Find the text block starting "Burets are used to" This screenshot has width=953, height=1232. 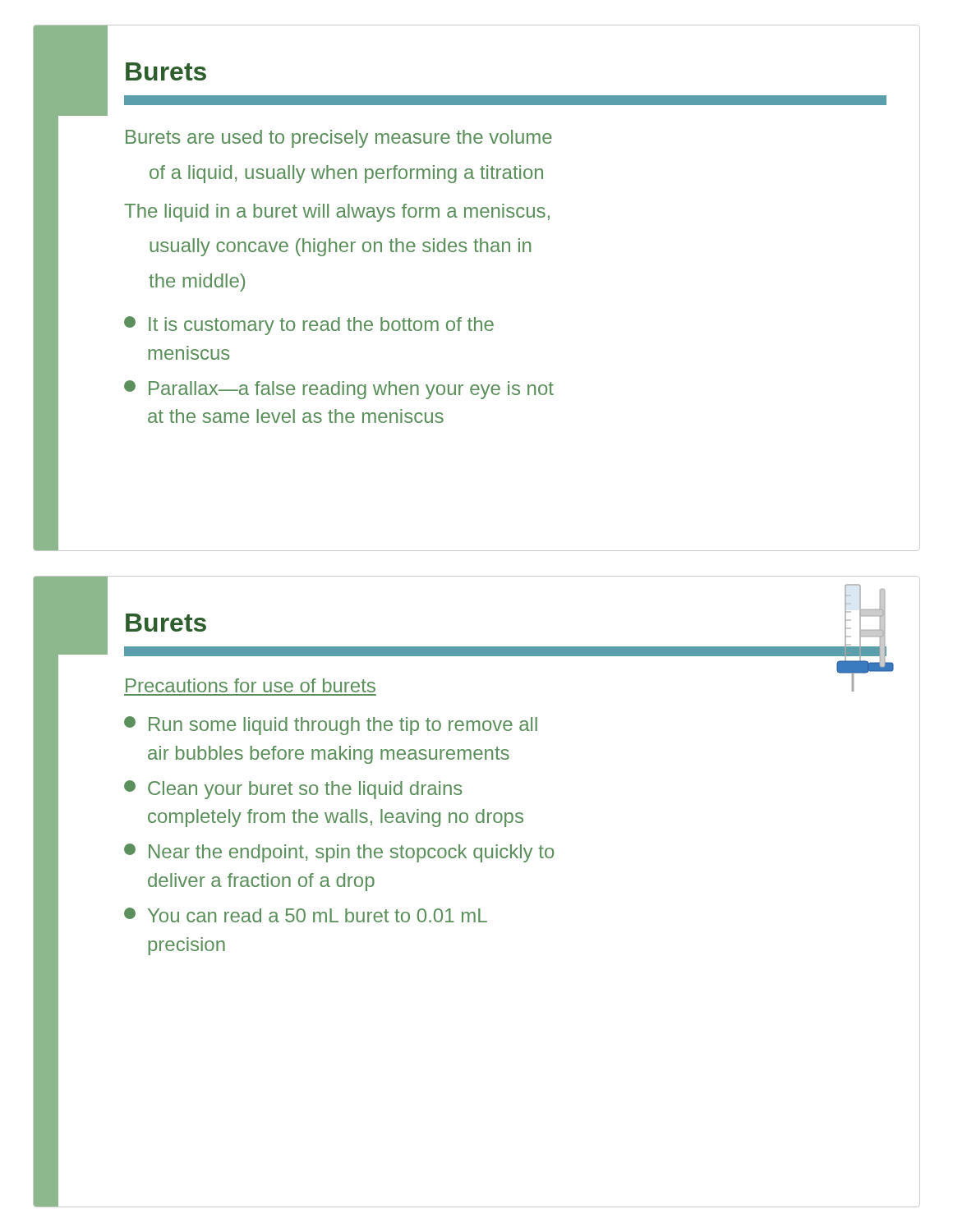point(339,139)
